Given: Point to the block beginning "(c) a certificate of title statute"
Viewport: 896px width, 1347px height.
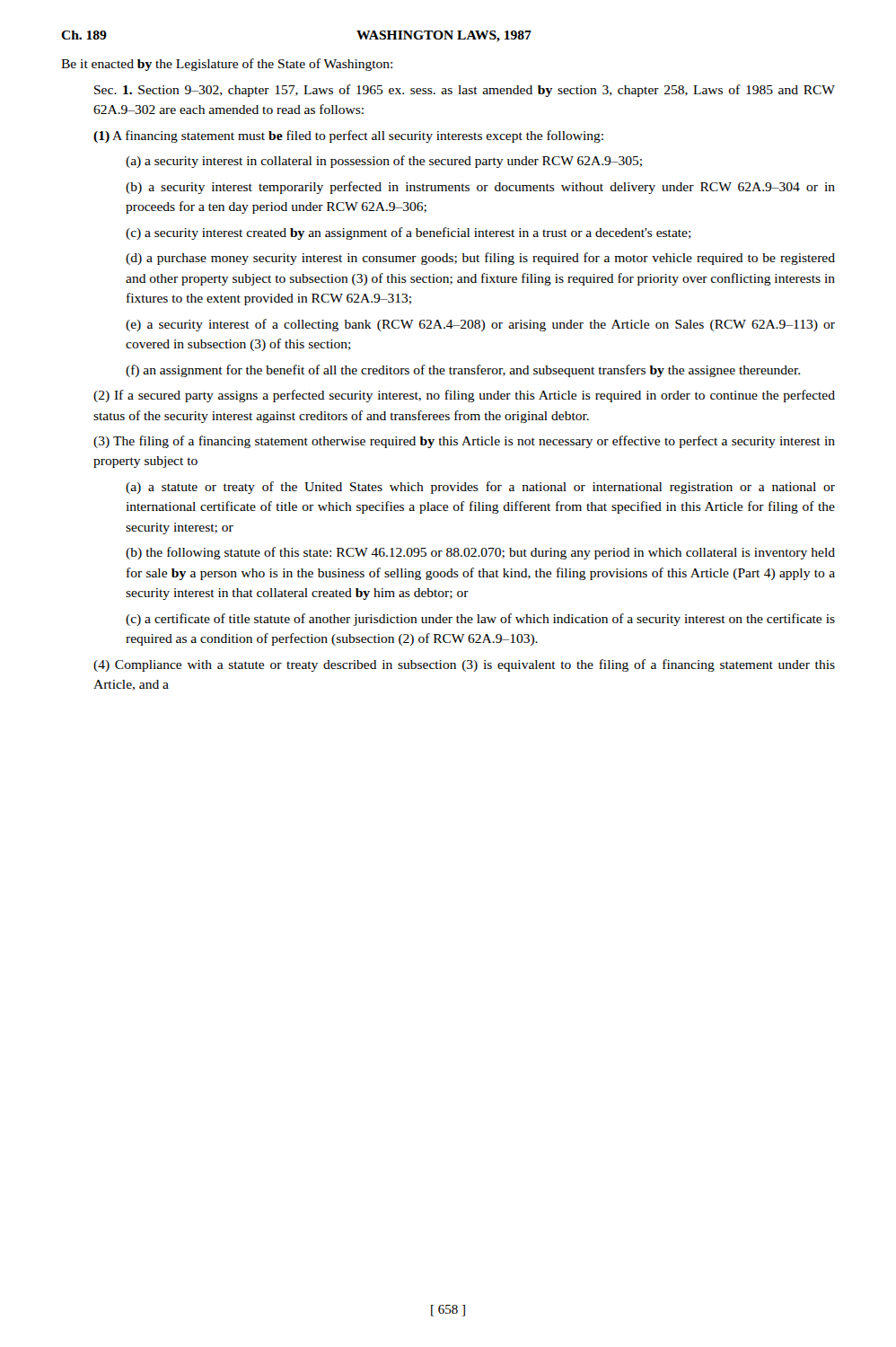Looking at the screenshot, I should pyautogui.click(x=480, y=629).
